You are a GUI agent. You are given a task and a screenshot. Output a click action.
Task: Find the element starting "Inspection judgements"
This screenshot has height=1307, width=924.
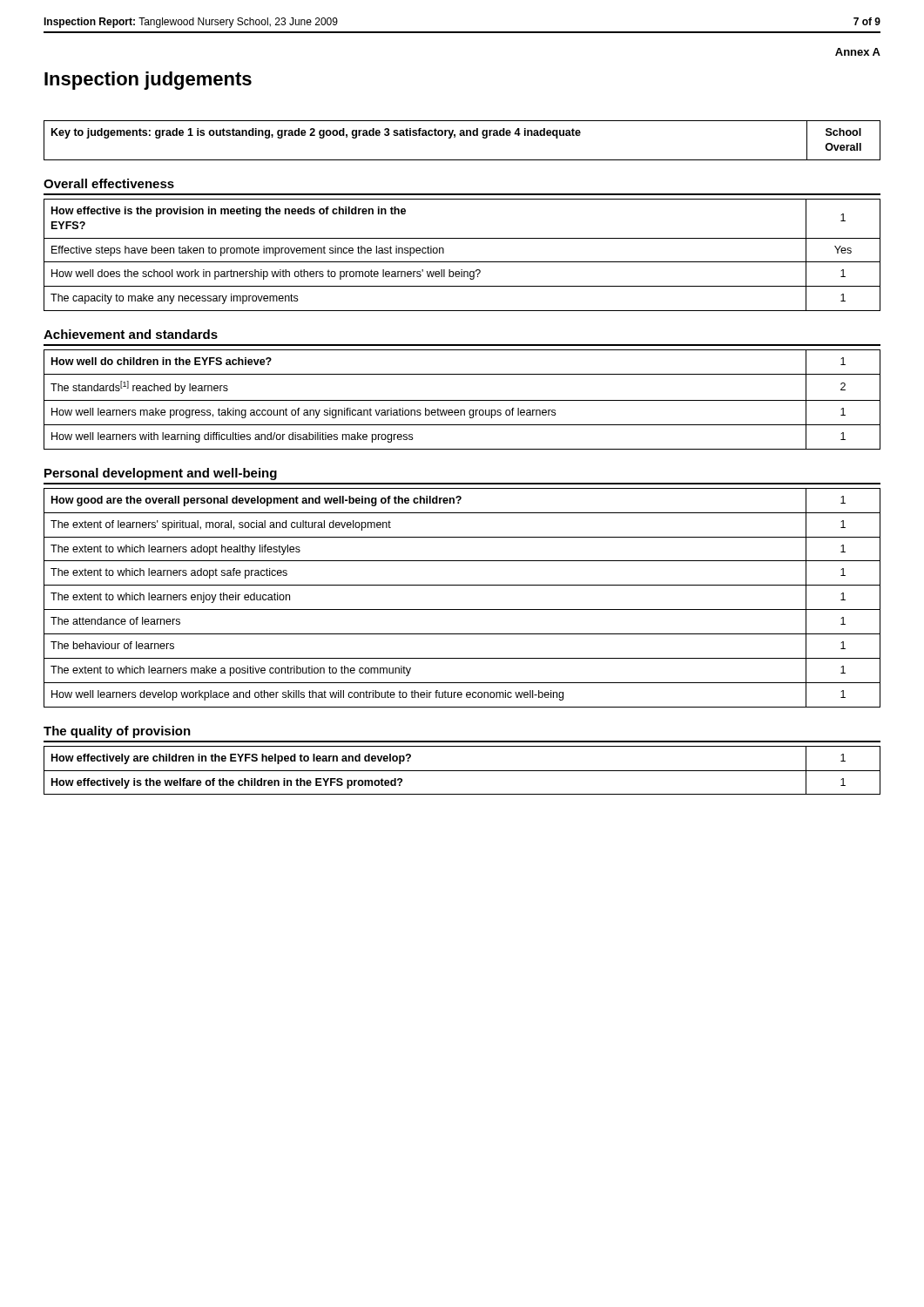148,79
